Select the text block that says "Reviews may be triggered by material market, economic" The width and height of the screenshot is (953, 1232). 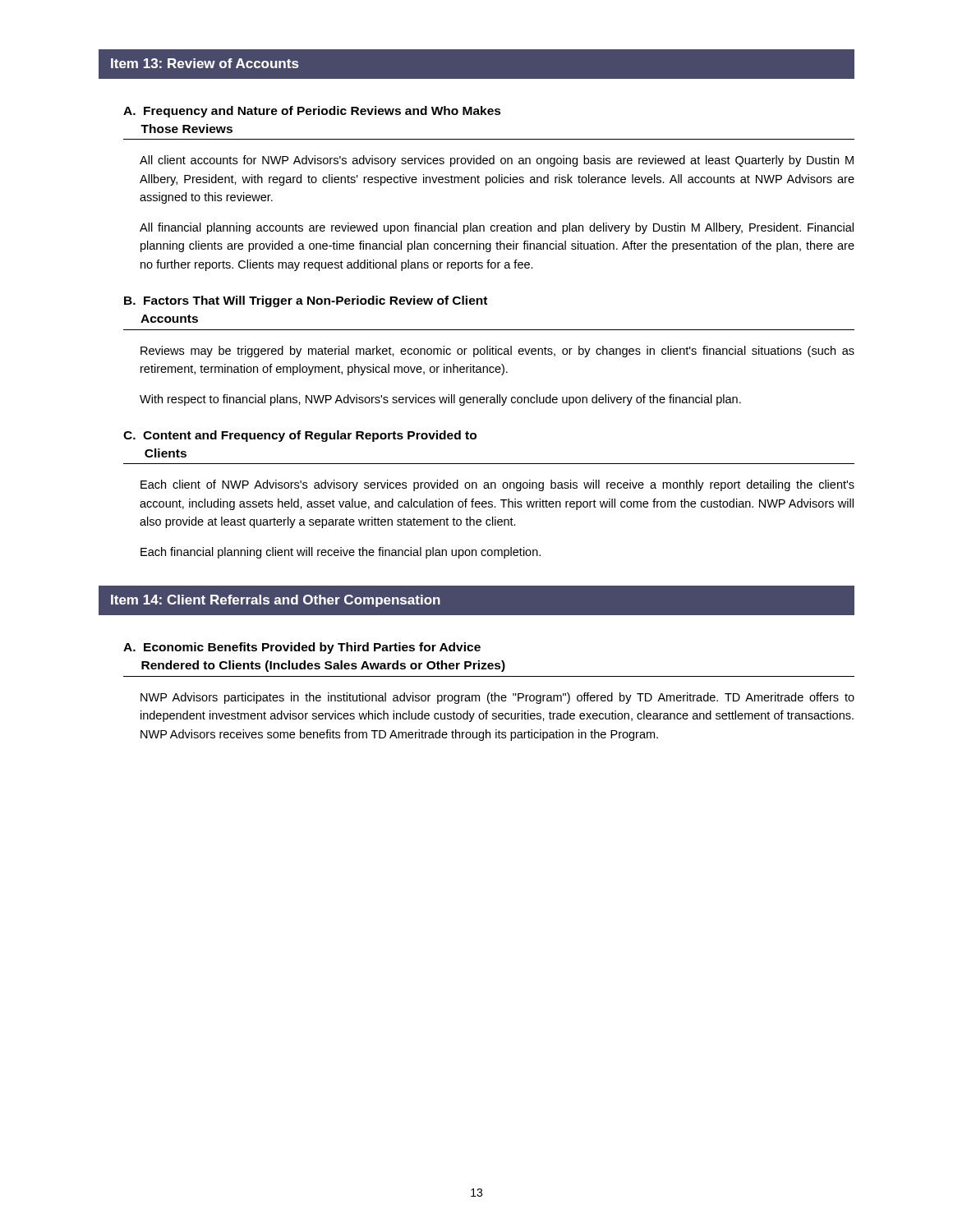[x=497, y=360]
